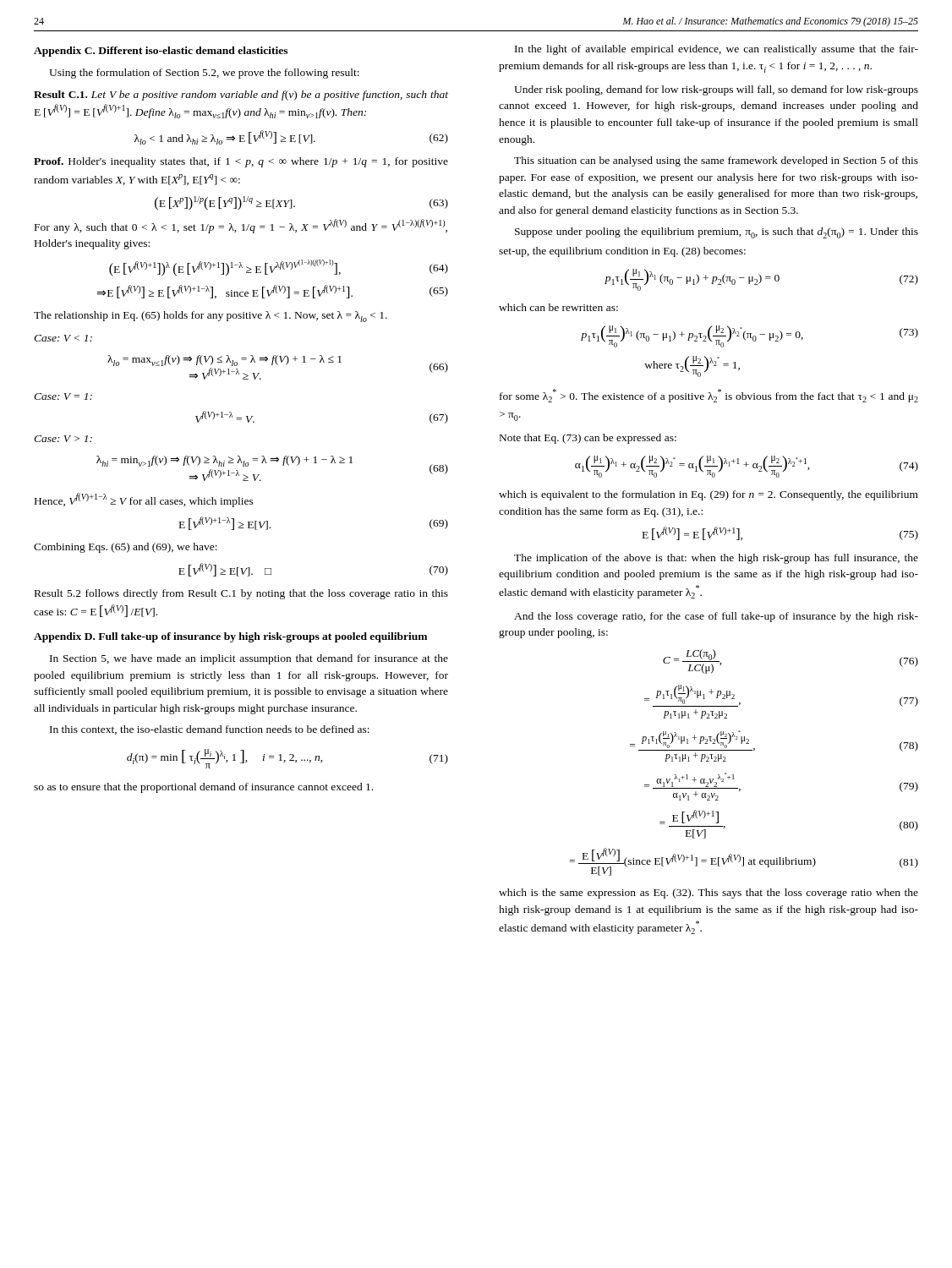Select the text block that reads "which is the same expression as Eq."
This screenshot has height=1268, width=952.
click(709, 911)
